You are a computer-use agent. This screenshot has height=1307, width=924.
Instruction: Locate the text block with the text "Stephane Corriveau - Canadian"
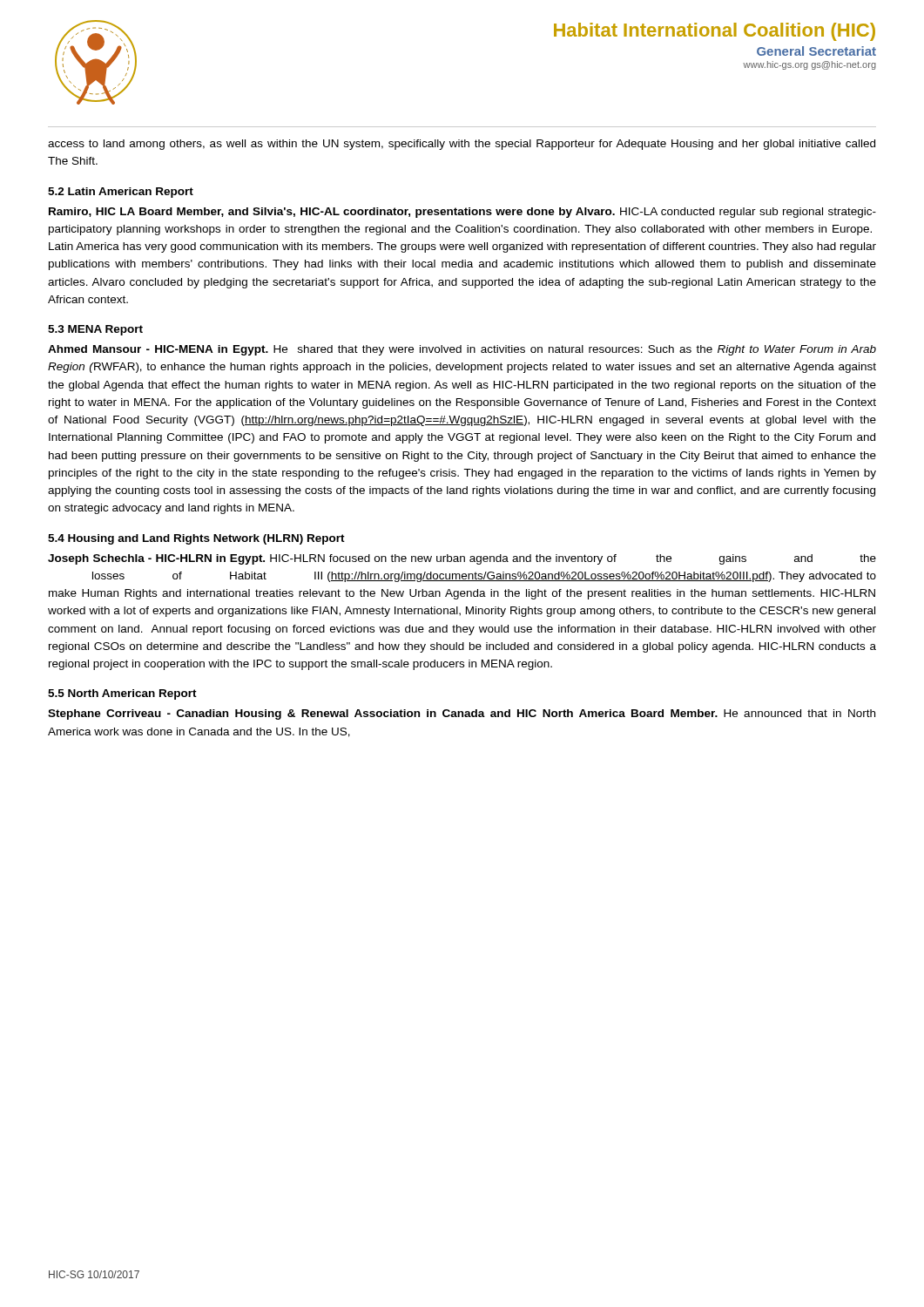(462, 723)
